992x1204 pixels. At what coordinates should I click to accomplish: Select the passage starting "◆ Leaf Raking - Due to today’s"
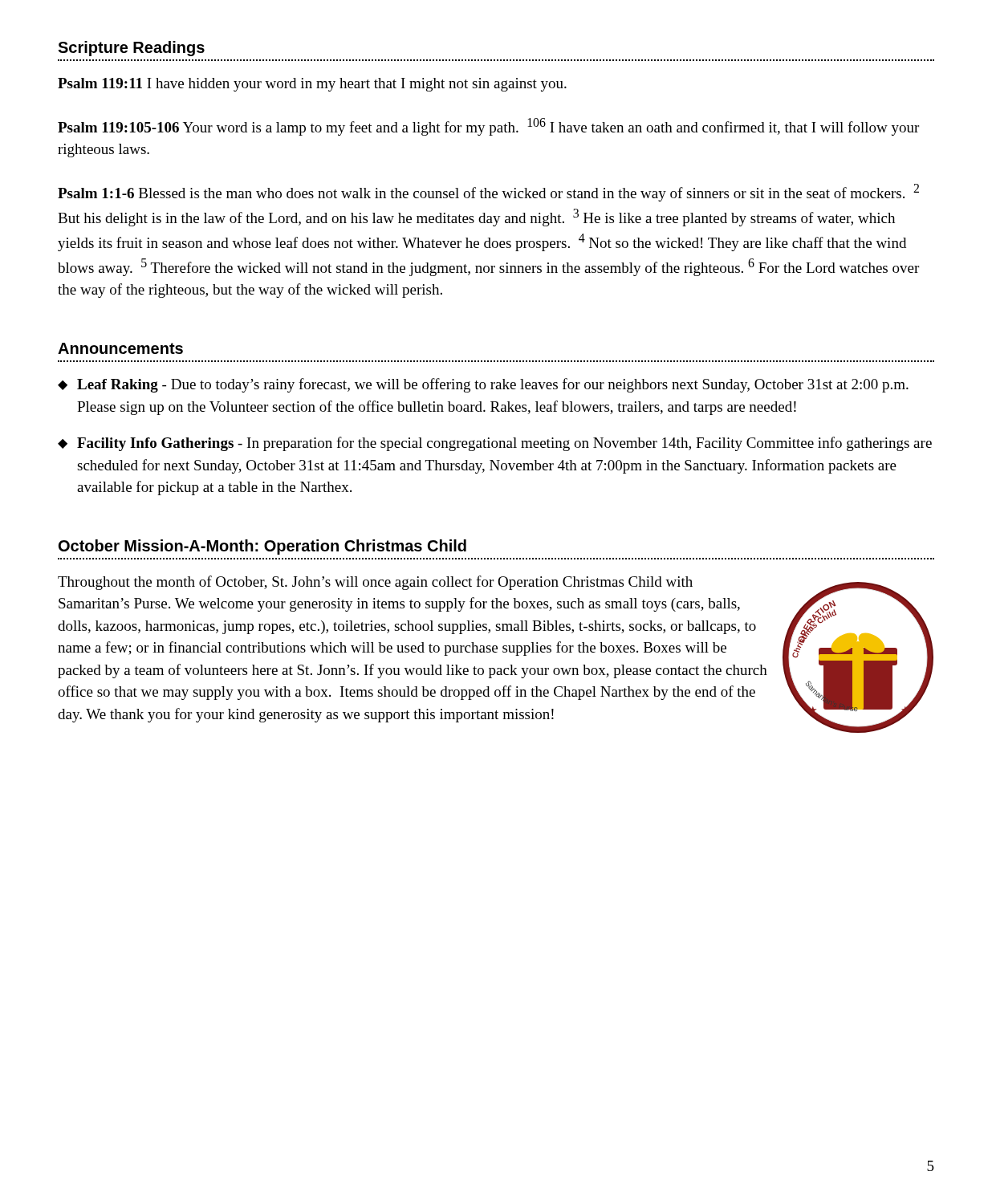coord(496,395)
